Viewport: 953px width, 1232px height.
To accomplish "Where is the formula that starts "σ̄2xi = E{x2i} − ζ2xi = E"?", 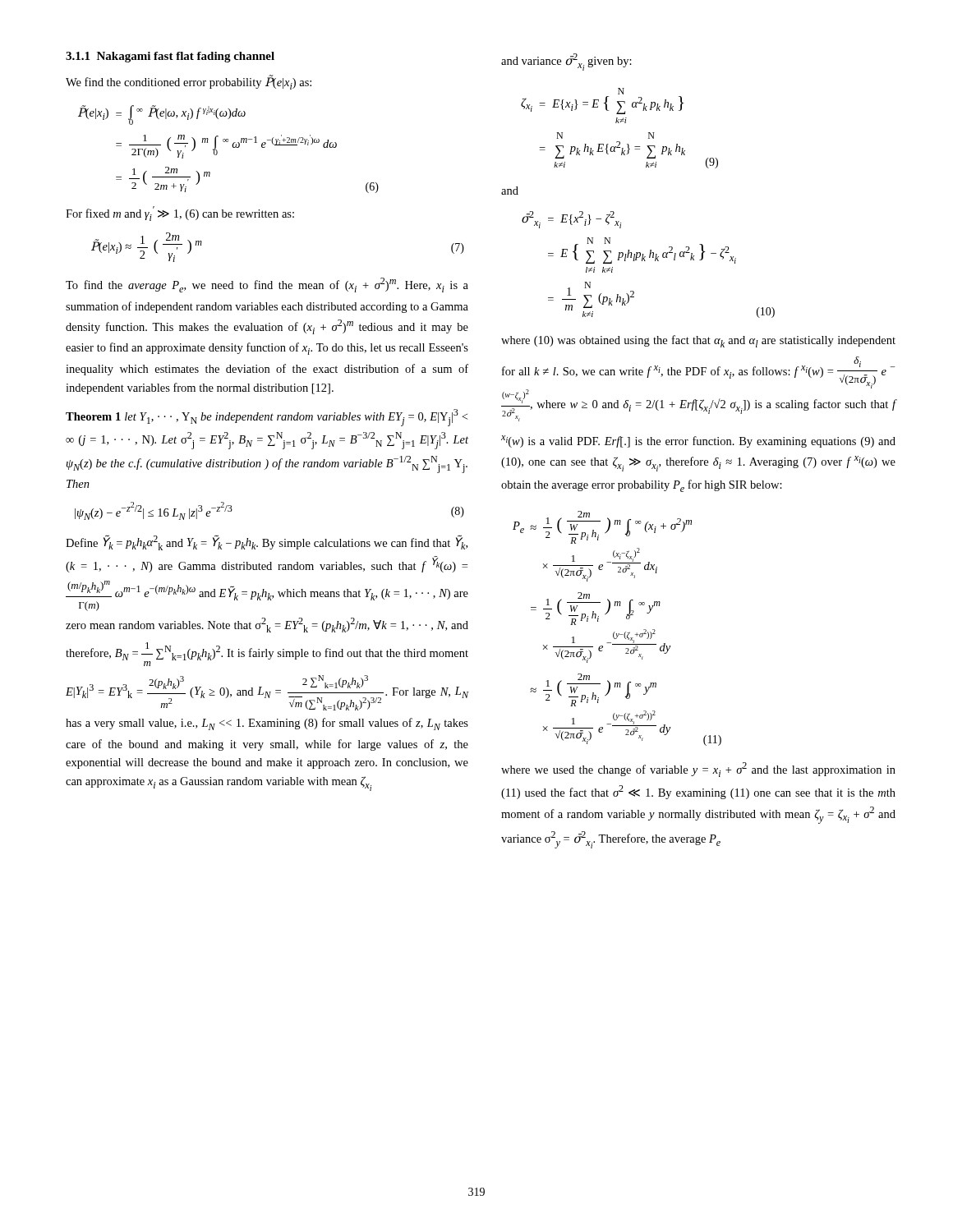I will (648, 264).
